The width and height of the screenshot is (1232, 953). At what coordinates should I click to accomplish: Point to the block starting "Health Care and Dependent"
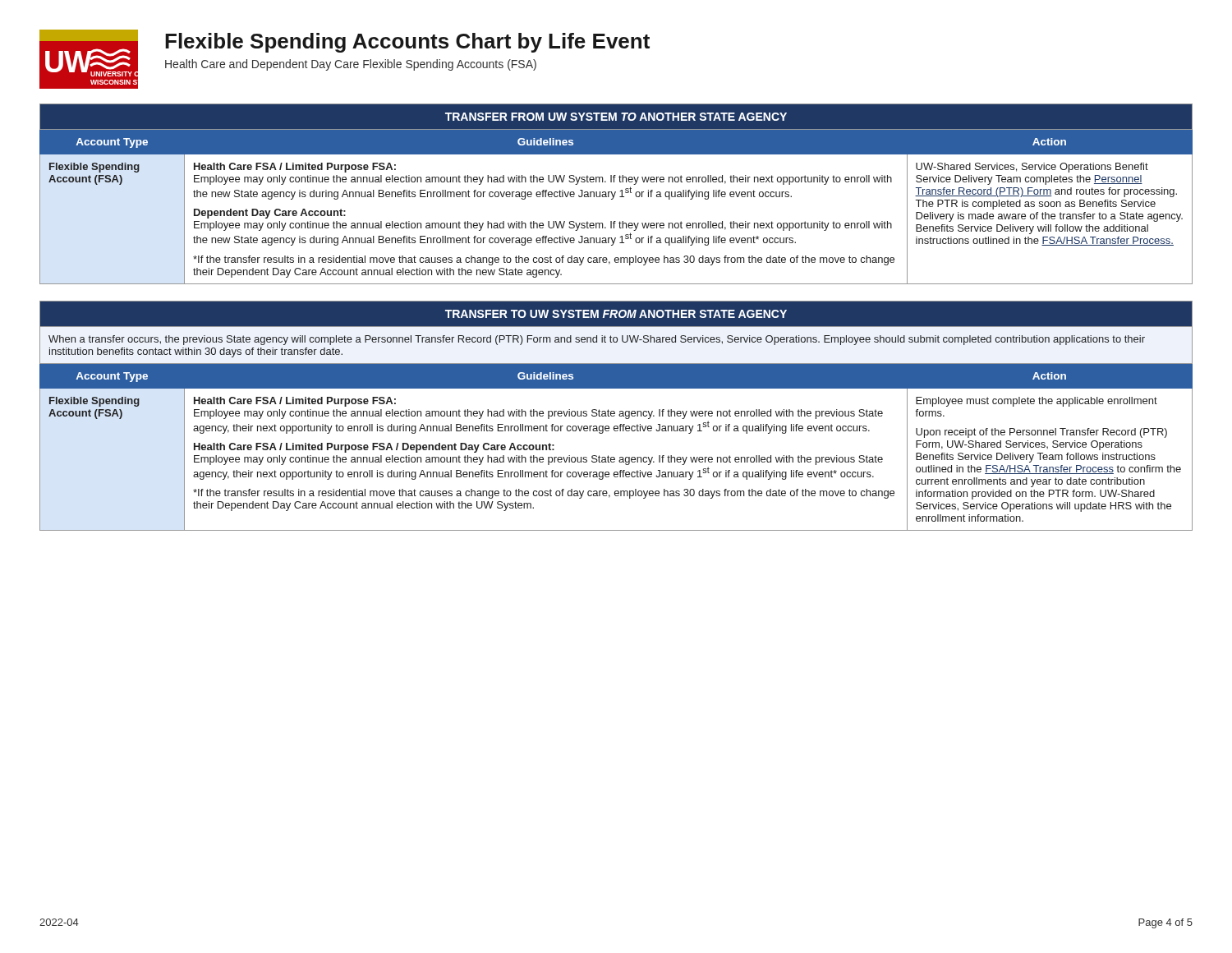pyautogui.click(x=351, y=64)
